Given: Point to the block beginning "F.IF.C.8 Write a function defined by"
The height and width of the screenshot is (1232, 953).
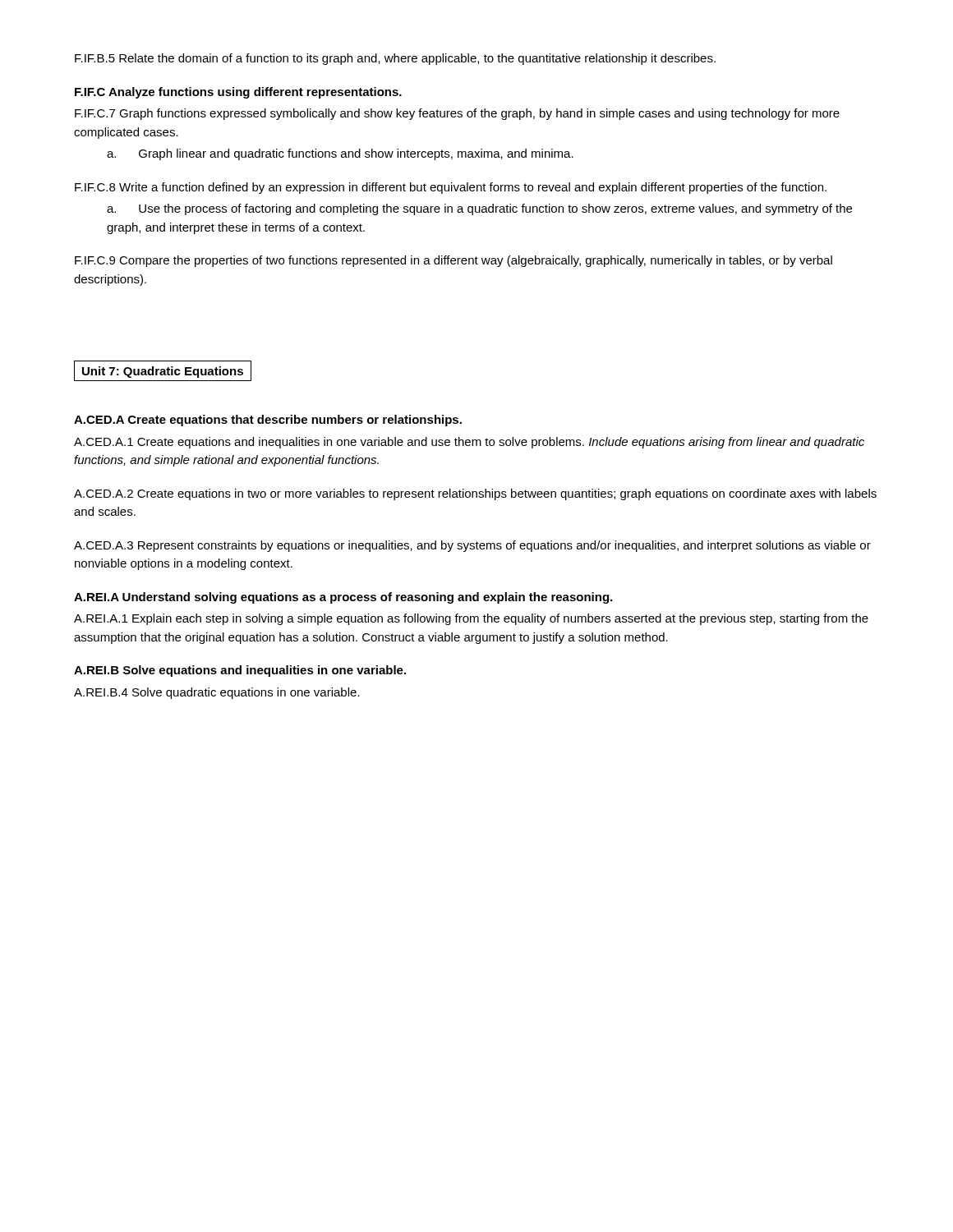Looking at the screenshot, I should pos(451,186).
